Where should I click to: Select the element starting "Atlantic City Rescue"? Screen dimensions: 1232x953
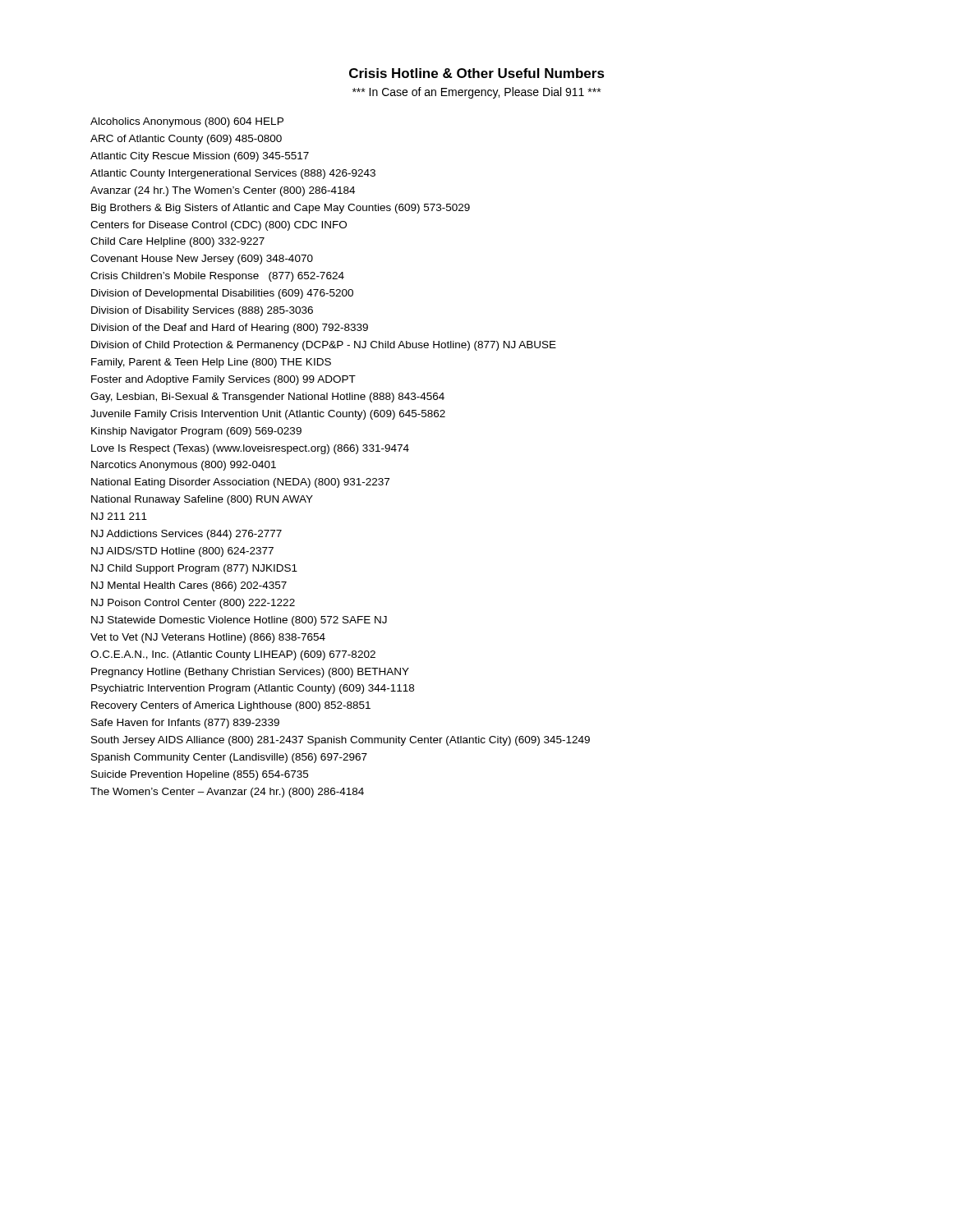(x=200, y=155)
